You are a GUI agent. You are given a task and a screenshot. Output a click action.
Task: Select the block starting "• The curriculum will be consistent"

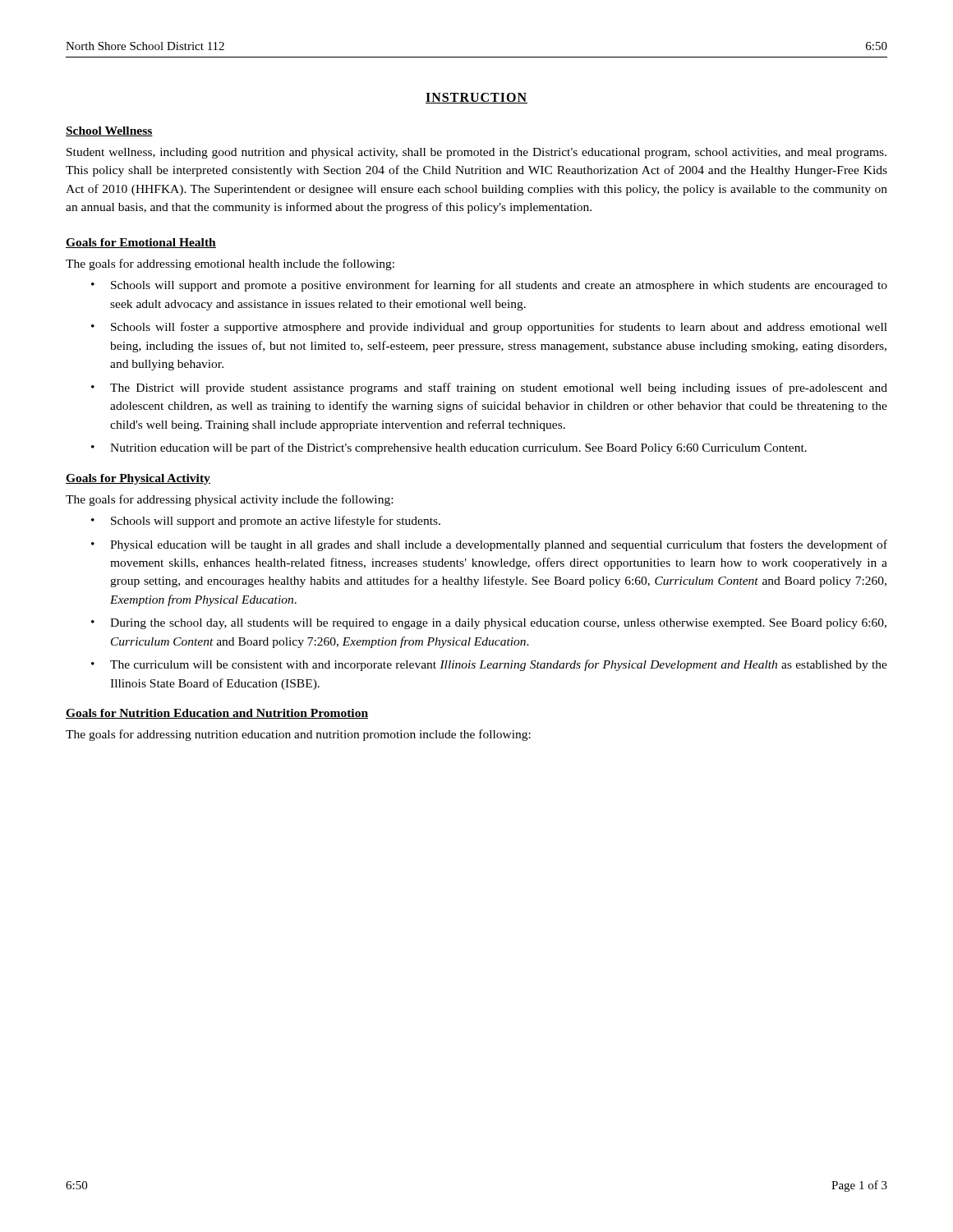click(489, 674)
